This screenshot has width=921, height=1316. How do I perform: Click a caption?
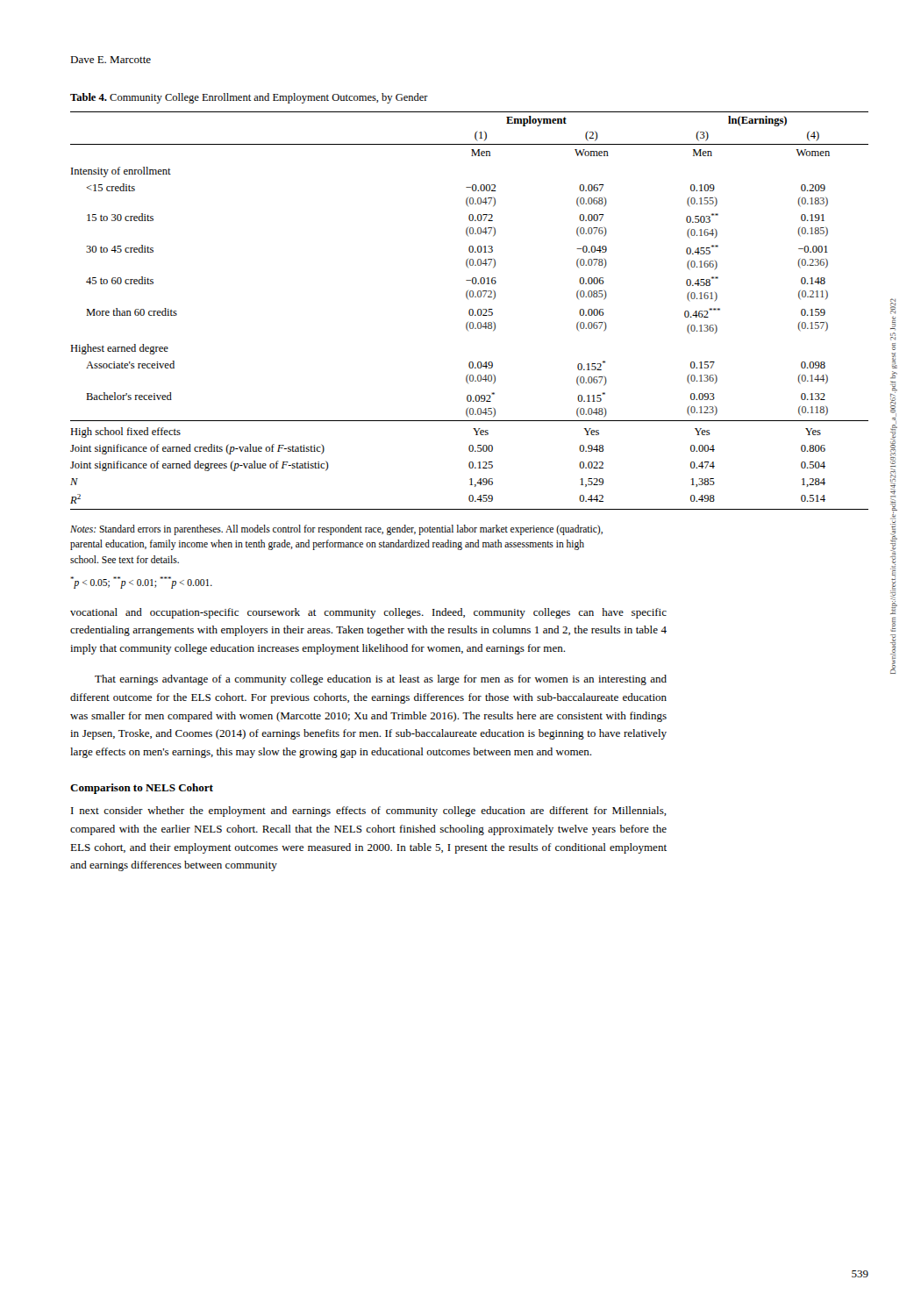(x=249, y=97)
